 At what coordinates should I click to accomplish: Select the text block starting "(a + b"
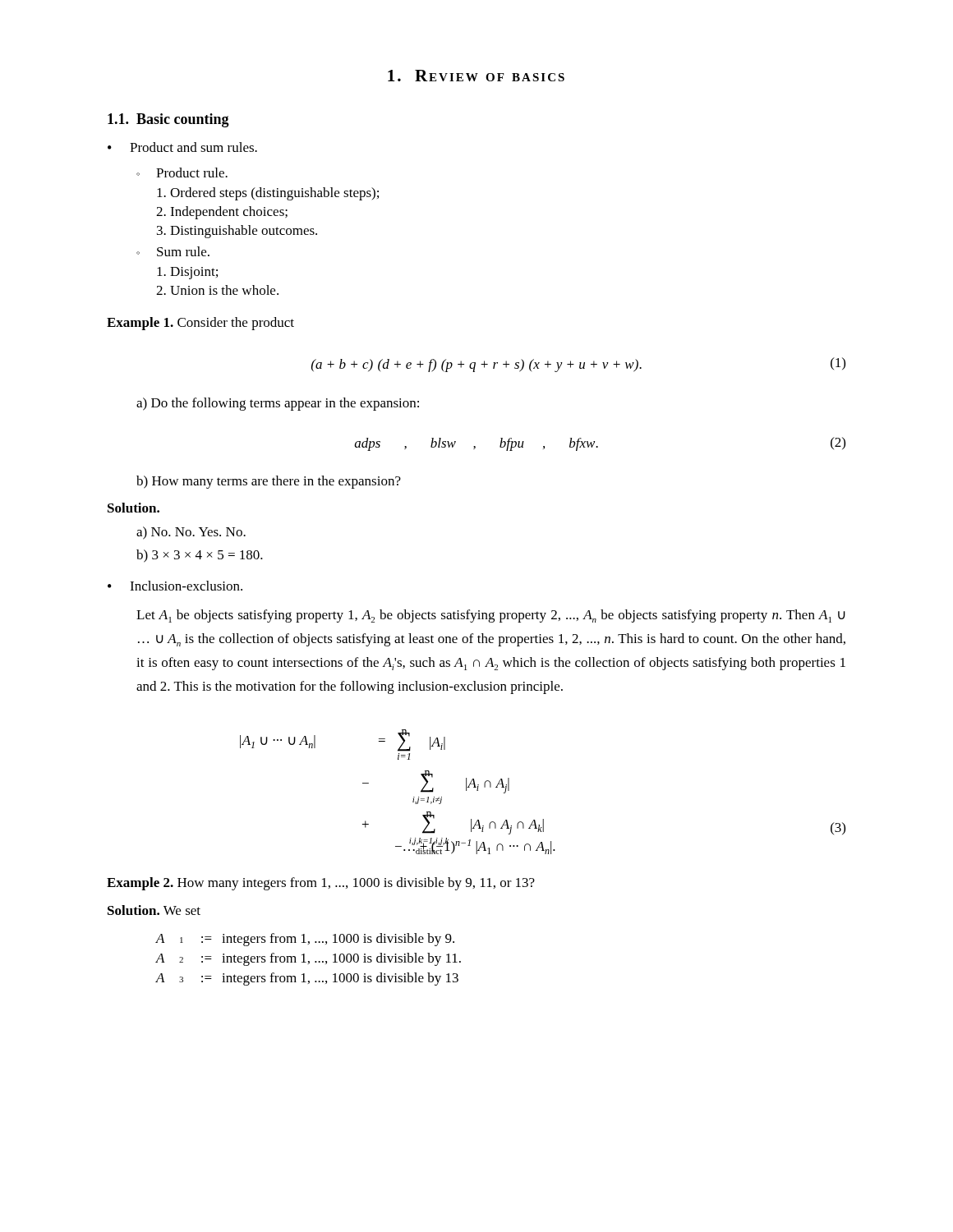pos(476,363)
